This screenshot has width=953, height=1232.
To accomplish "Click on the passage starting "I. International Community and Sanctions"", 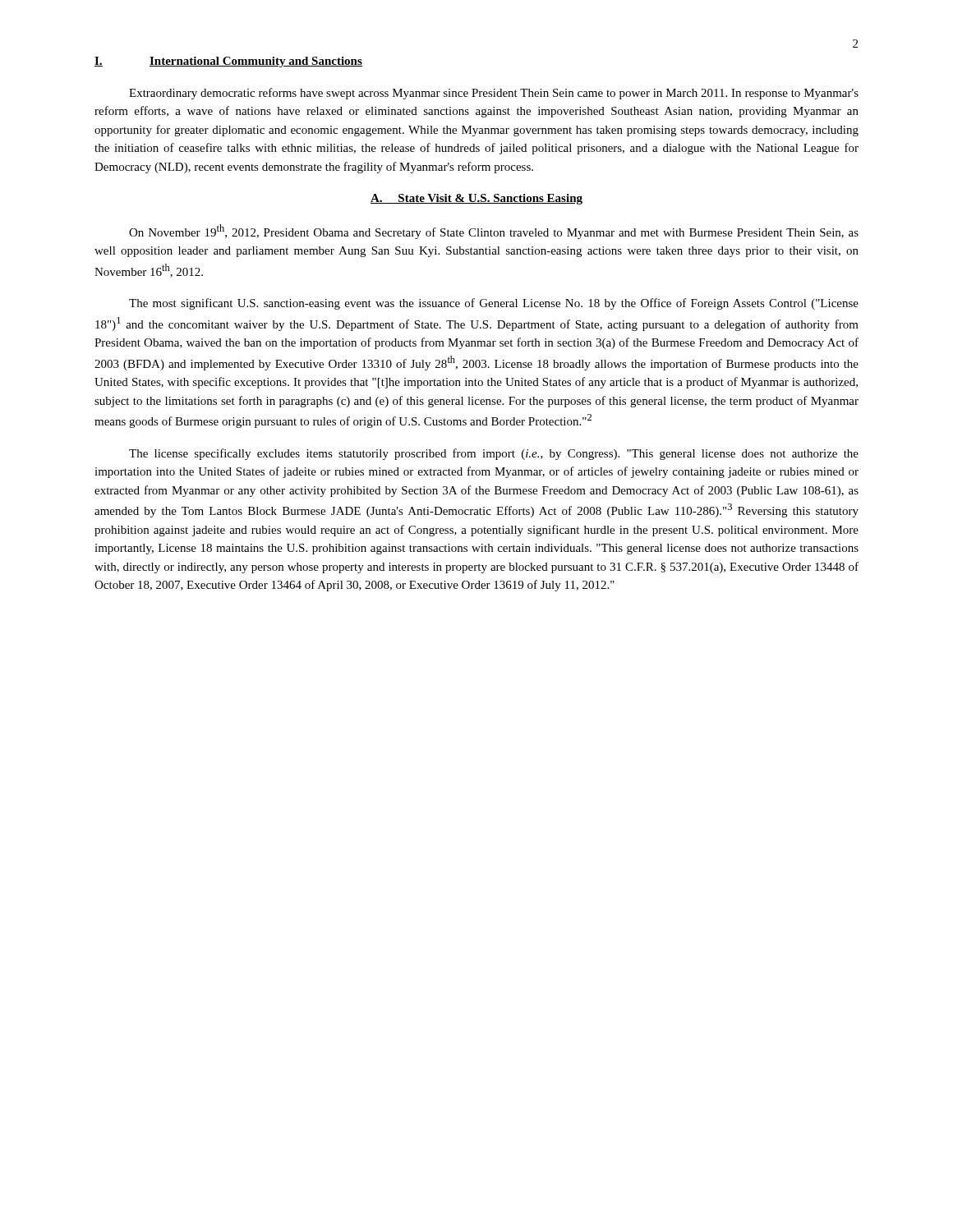I will [228, 61].
